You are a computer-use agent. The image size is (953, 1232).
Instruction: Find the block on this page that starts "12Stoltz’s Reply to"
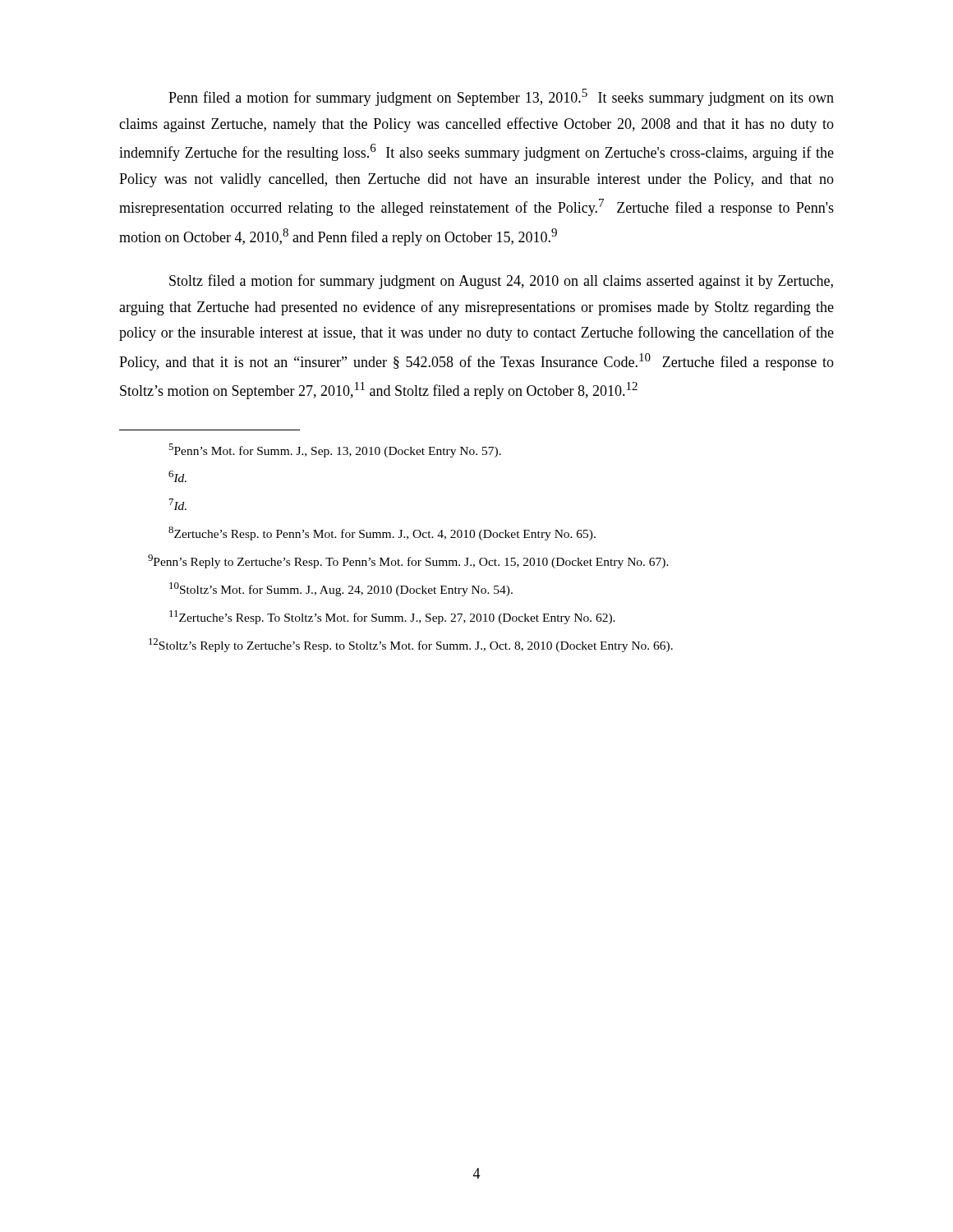396,644
